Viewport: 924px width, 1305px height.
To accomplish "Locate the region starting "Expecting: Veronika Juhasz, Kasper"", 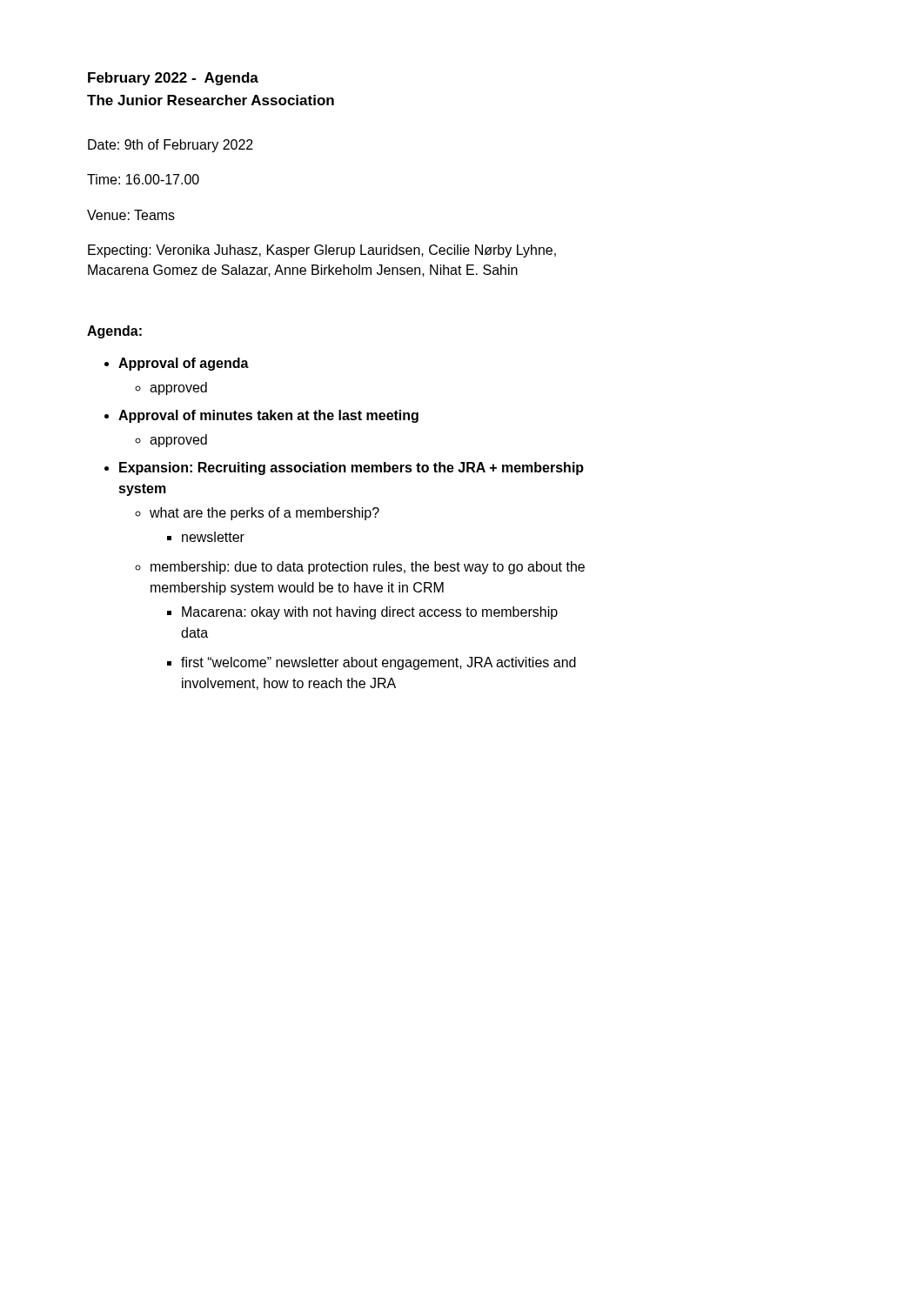I will coord(322,260).
